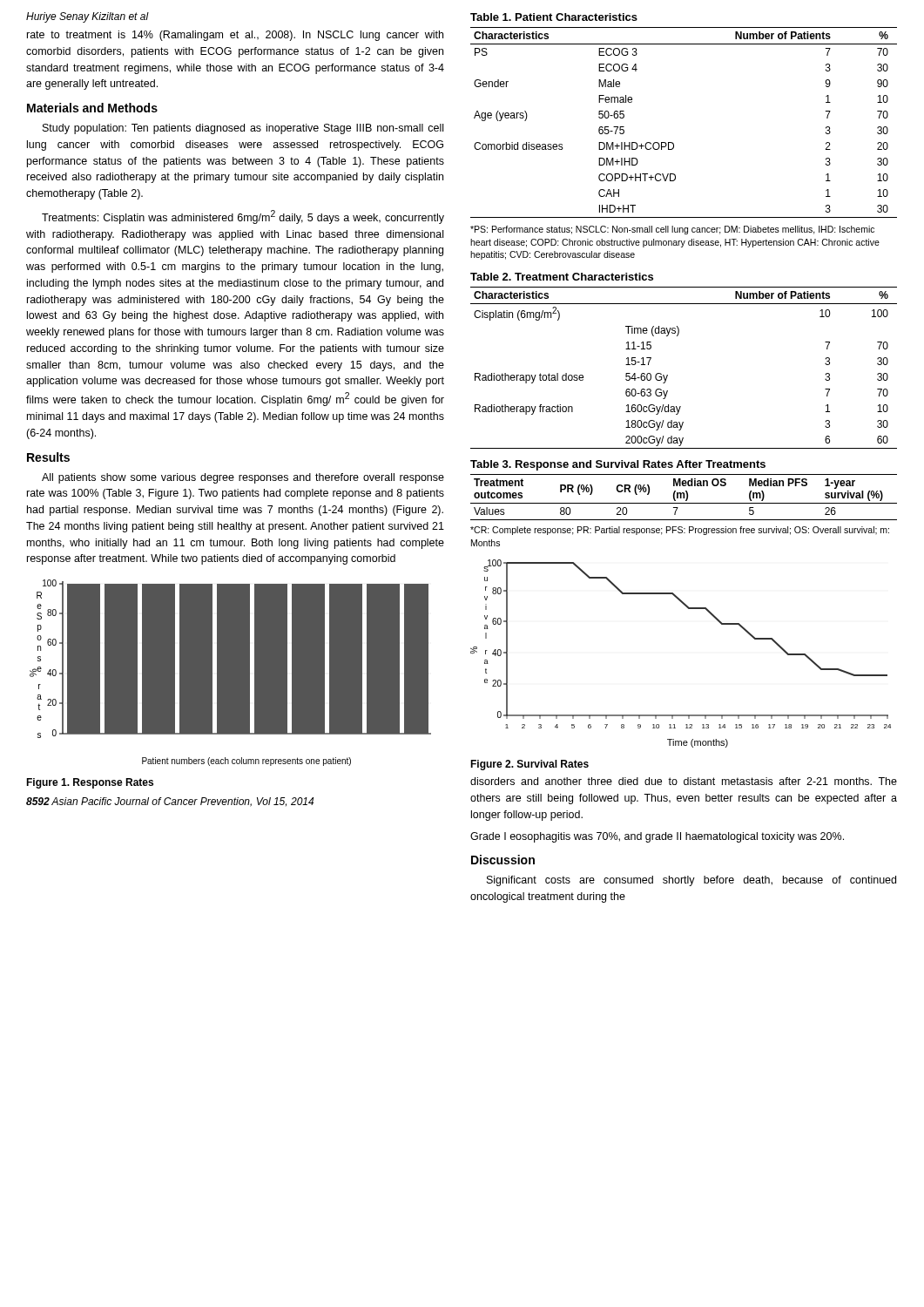
Task: Find the table that mentions "ECOG 4"
Action: [x=684, y=122]
